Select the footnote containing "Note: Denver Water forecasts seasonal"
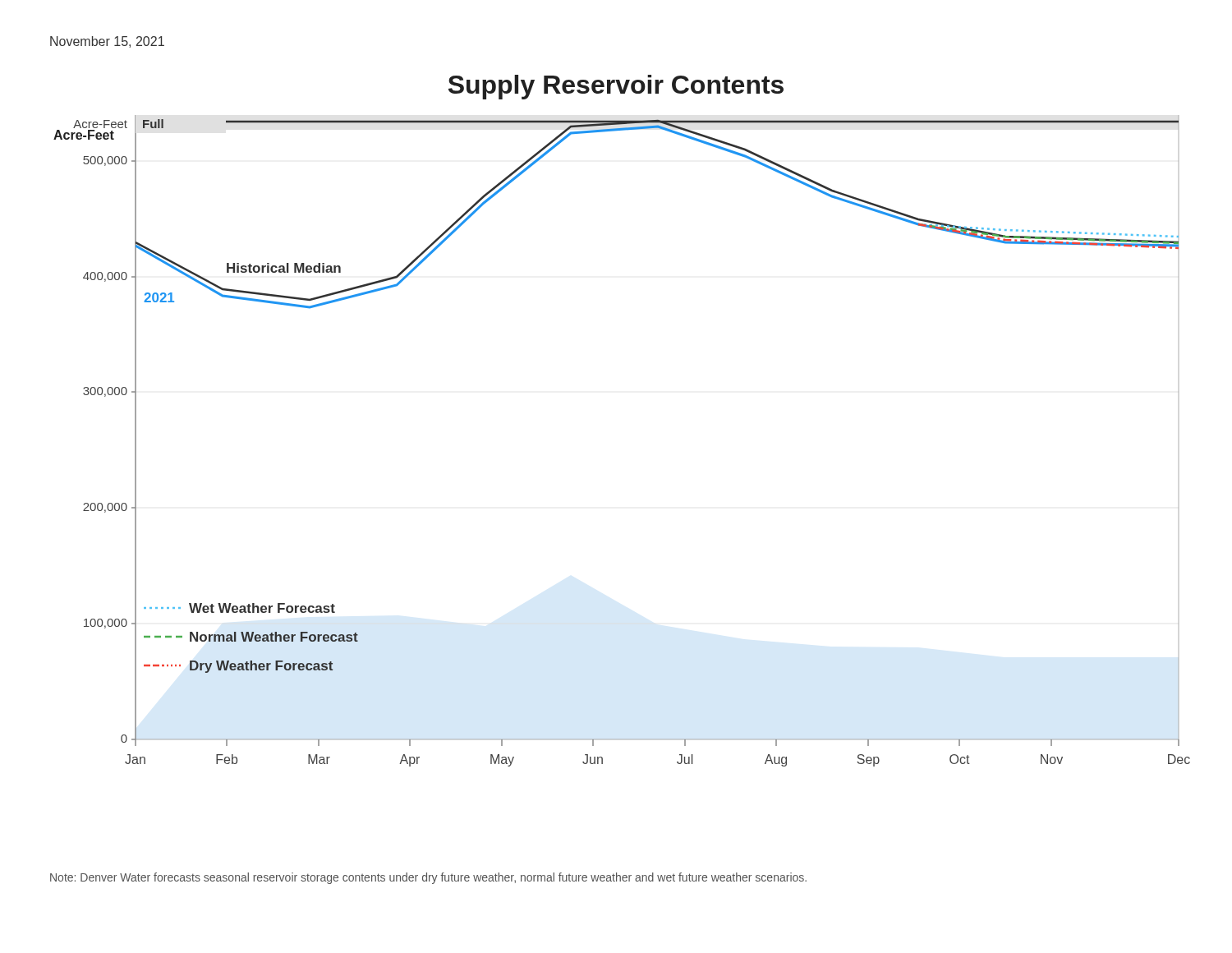The image size is (1232, 953). point(428,877)
